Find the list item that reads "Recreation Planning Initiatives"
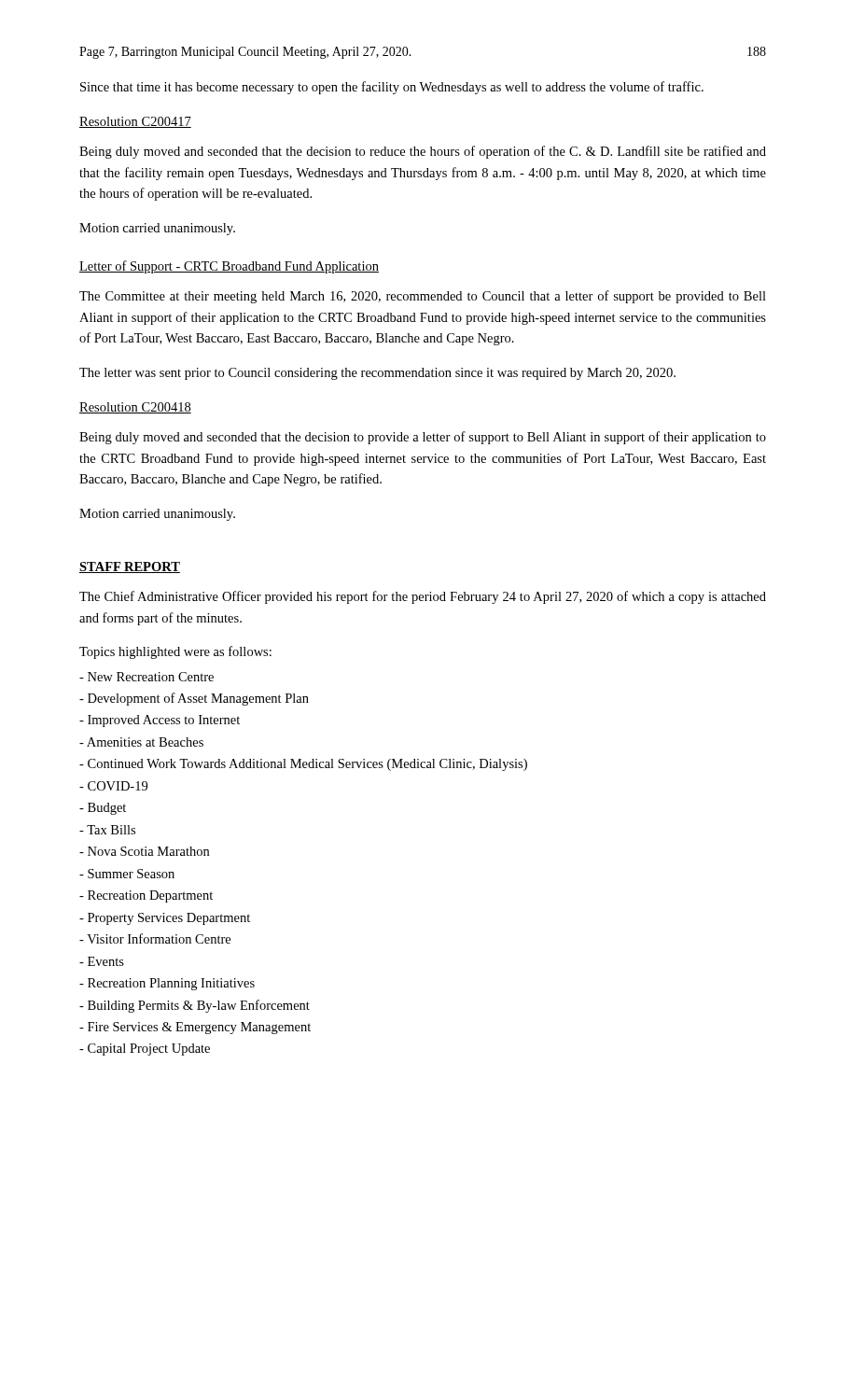Image resolution: width=850 pixels, height=1400 pixels. [x=167, y=983]
